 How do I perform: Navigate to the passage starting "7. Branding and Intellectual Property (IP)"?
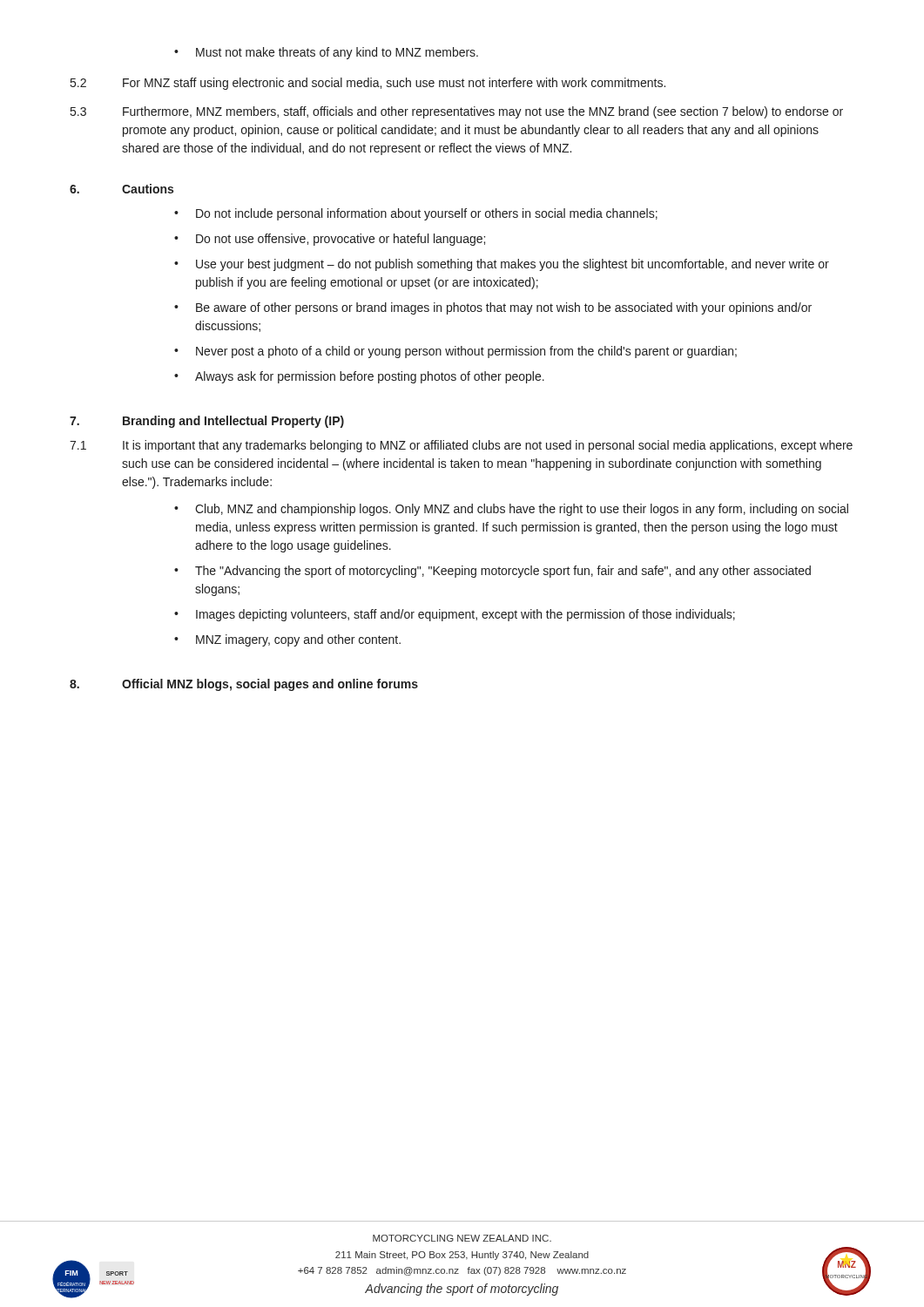207,421
